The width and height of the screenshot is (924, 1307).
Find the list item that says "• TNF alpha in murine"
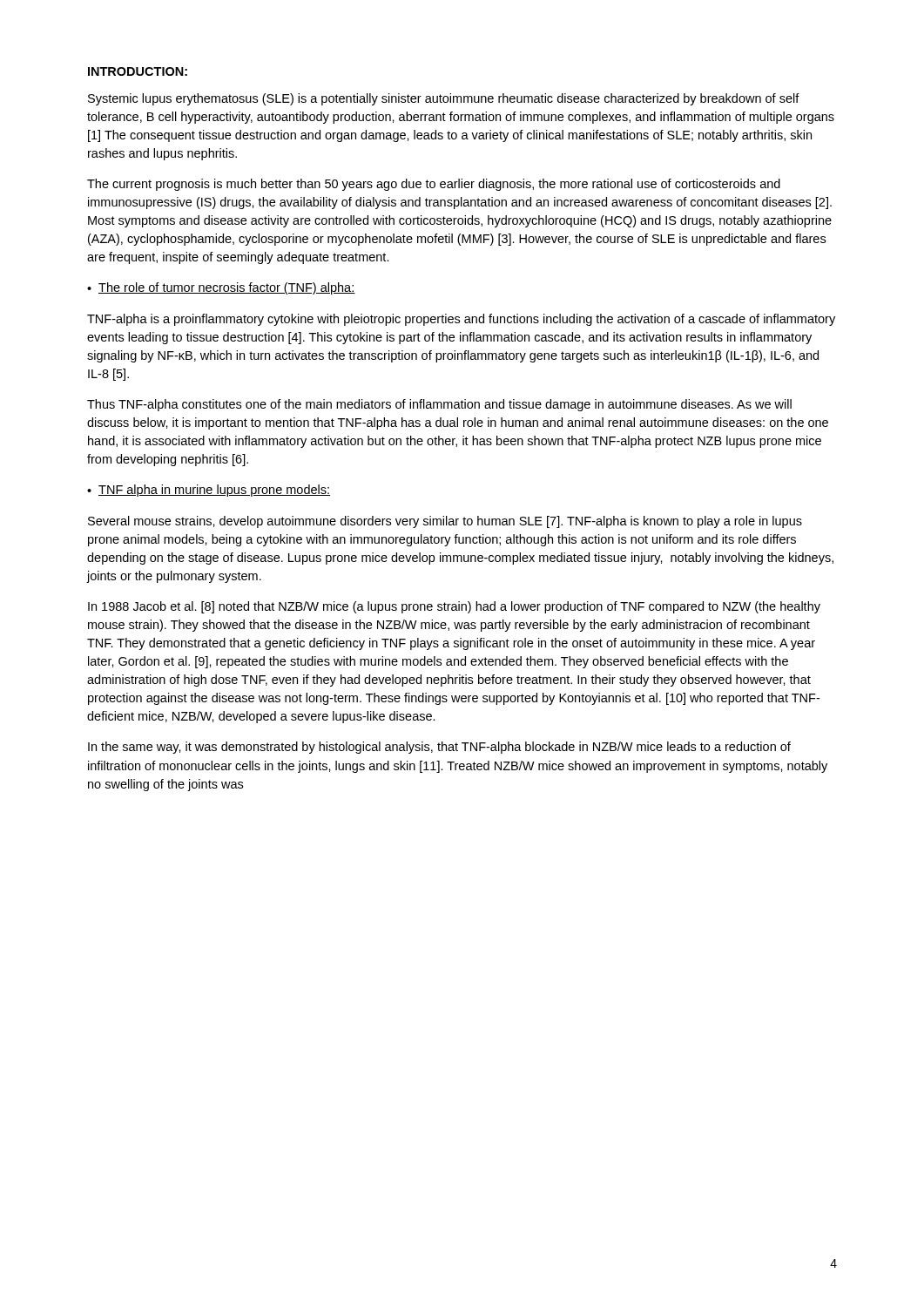[209, 491]
